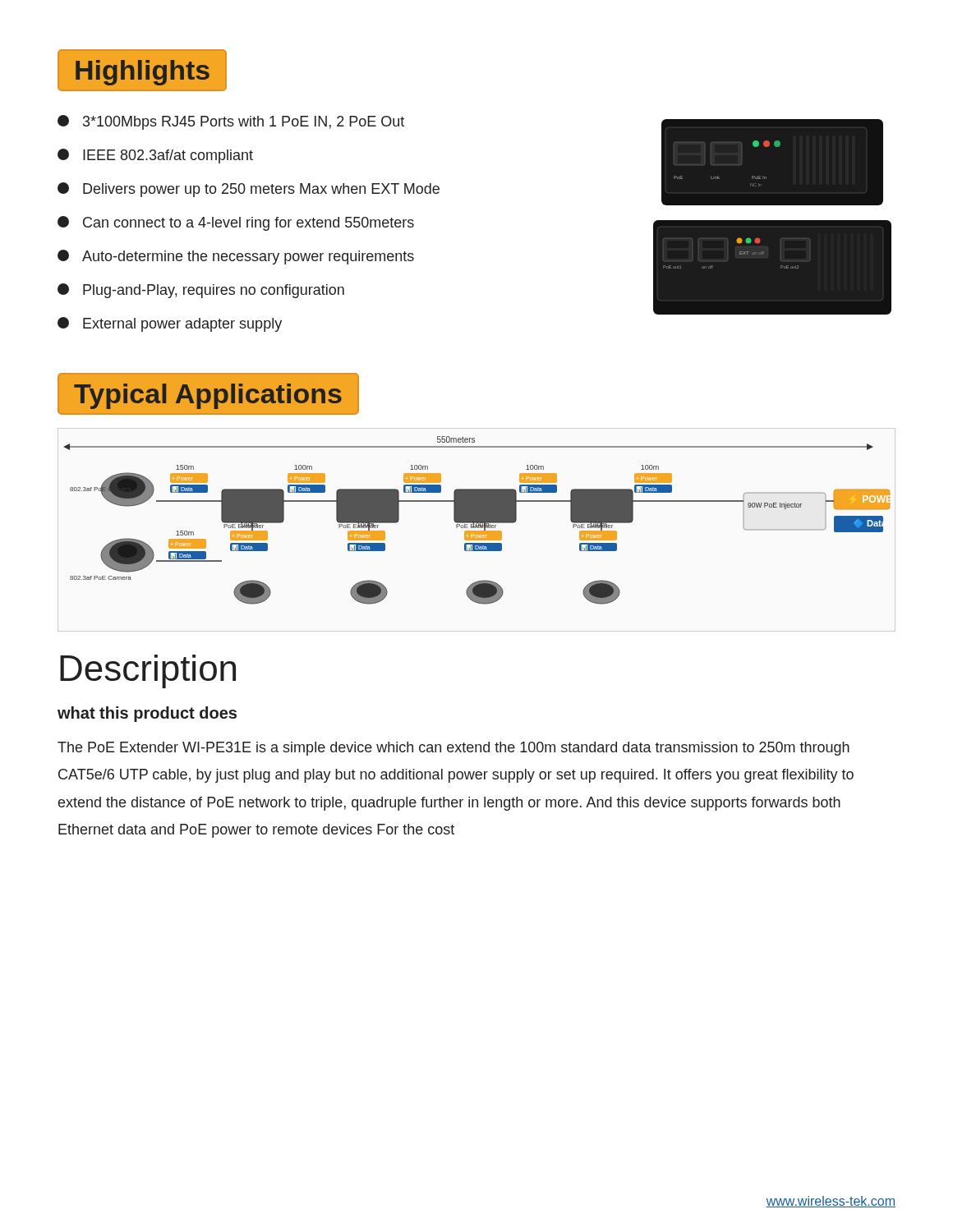Click on the block starting "Delivers power up to"

[249, 189]
